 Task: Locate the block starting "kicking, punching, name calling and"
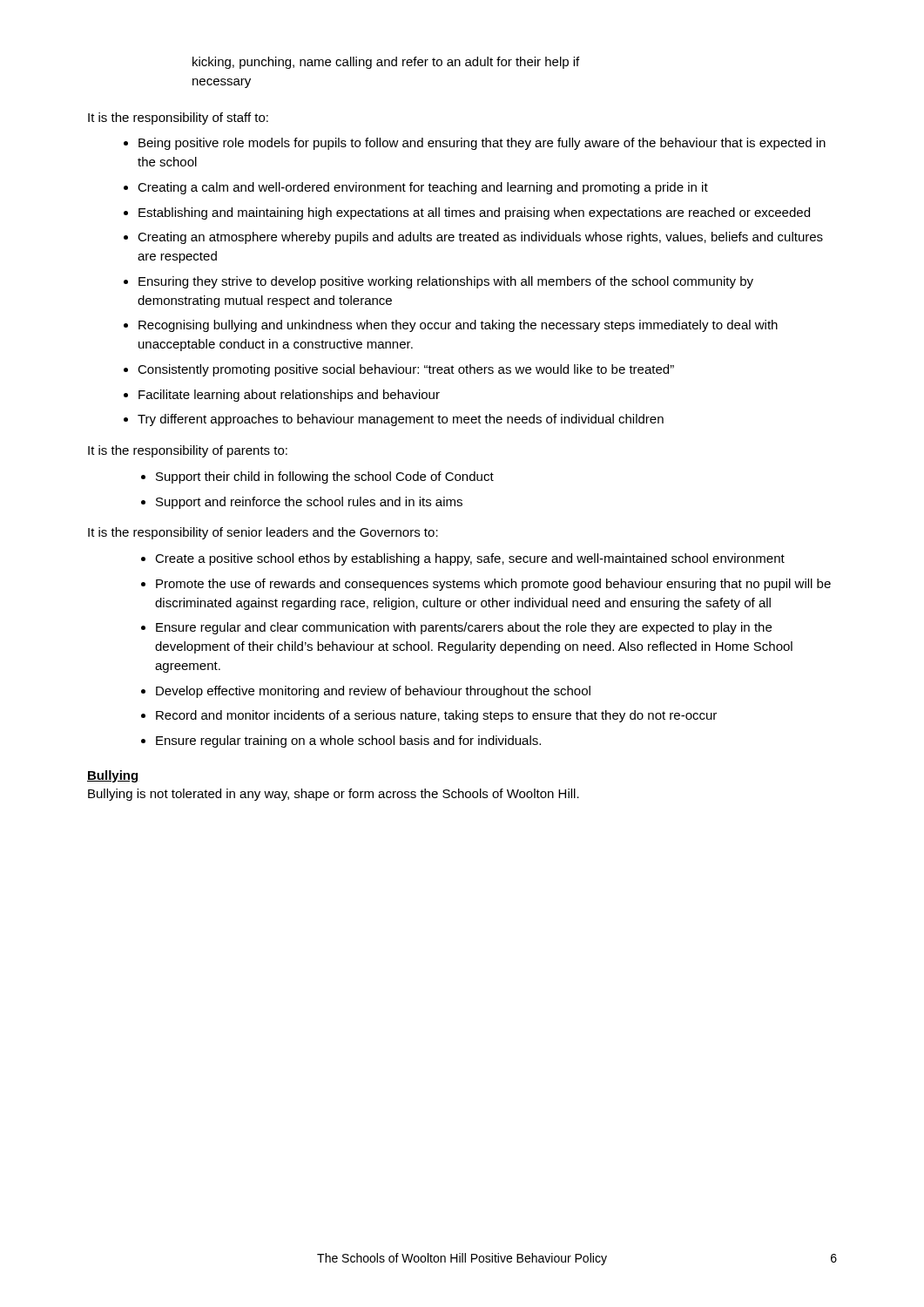point(385,71)
